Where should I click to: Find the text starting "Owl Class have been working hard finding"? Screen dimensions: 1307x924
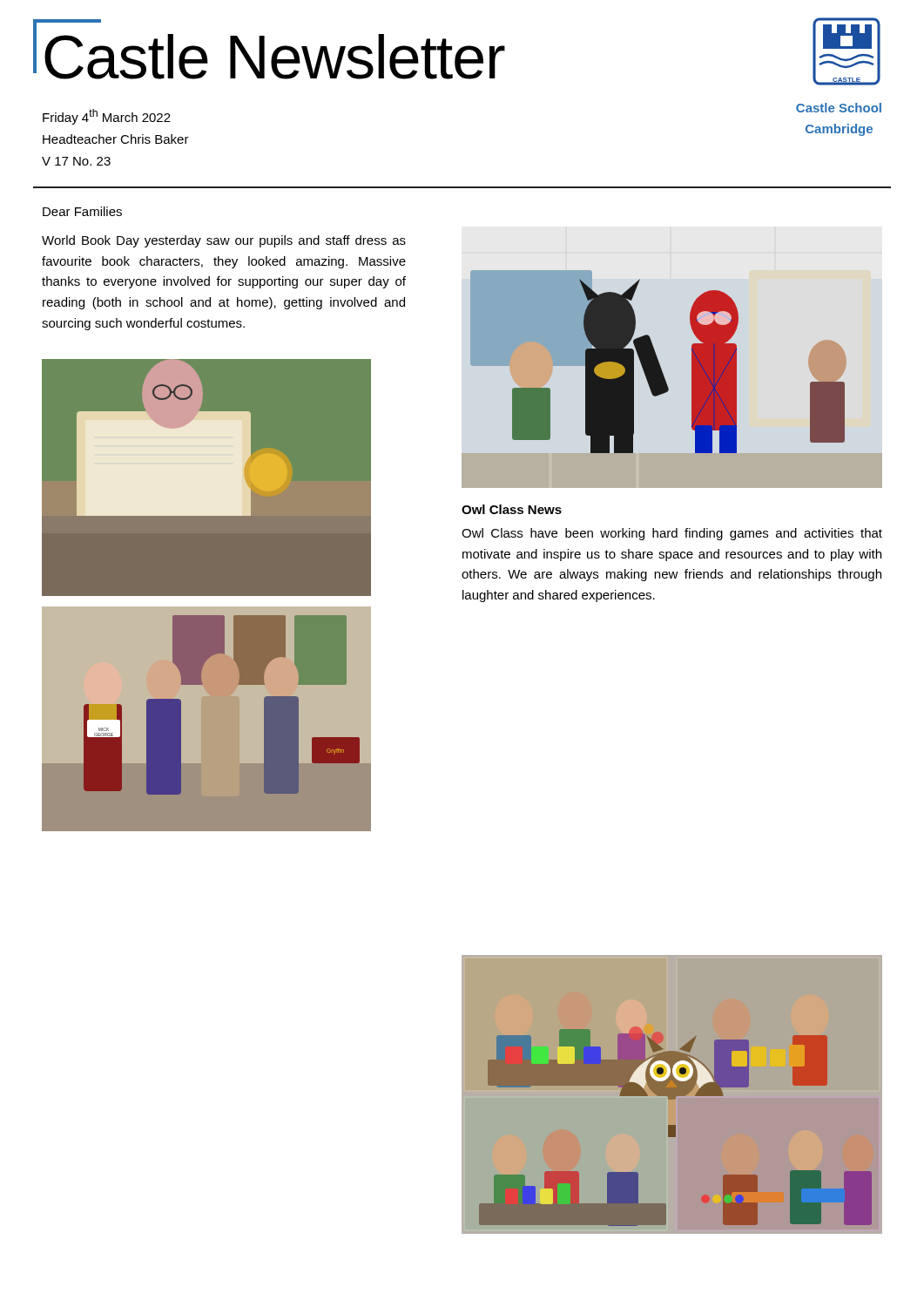click(672, 564)
